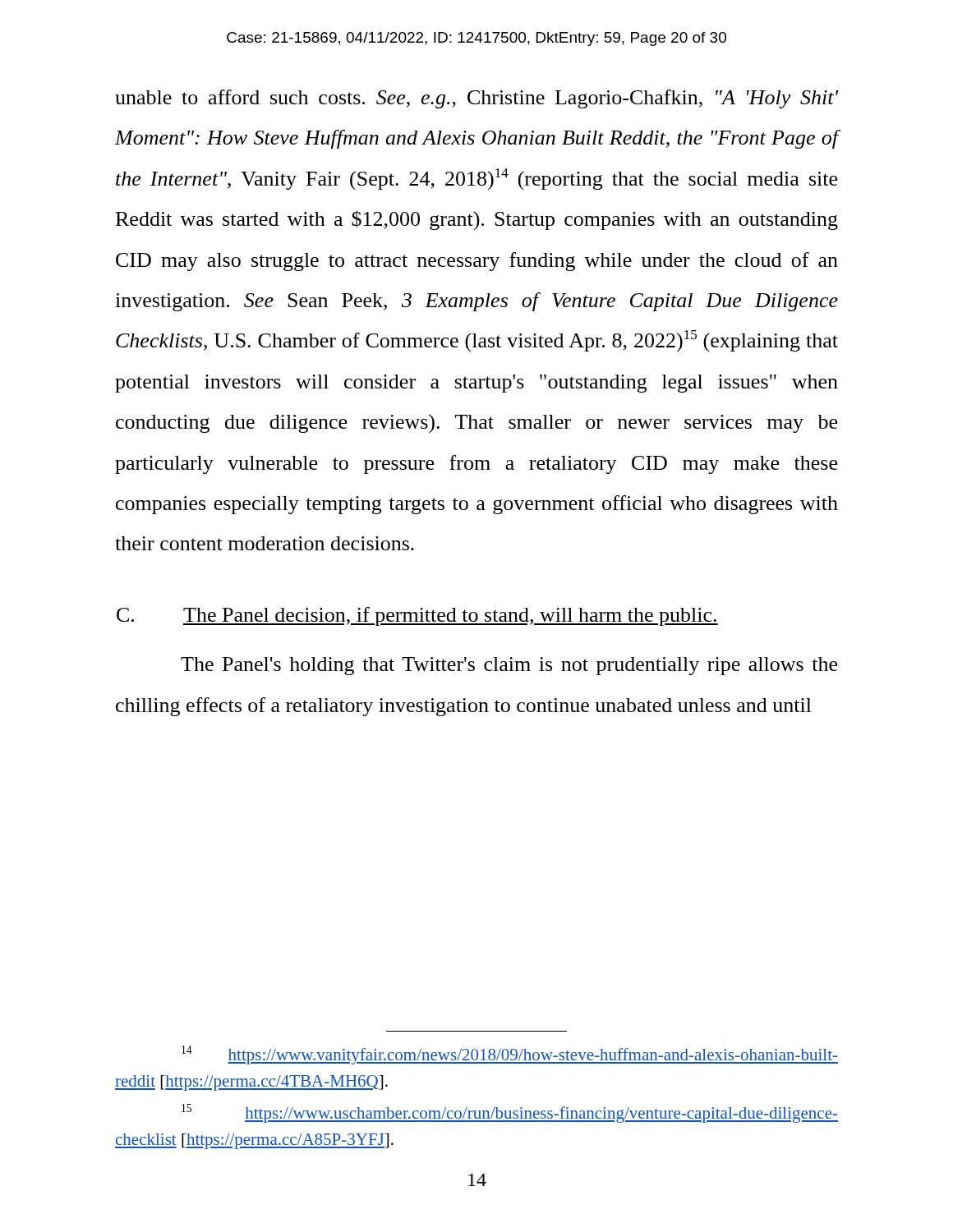
Task: Point to the region starting "unable to afford such costs. See, e.g.,"
Action: [x=476, y=321]
